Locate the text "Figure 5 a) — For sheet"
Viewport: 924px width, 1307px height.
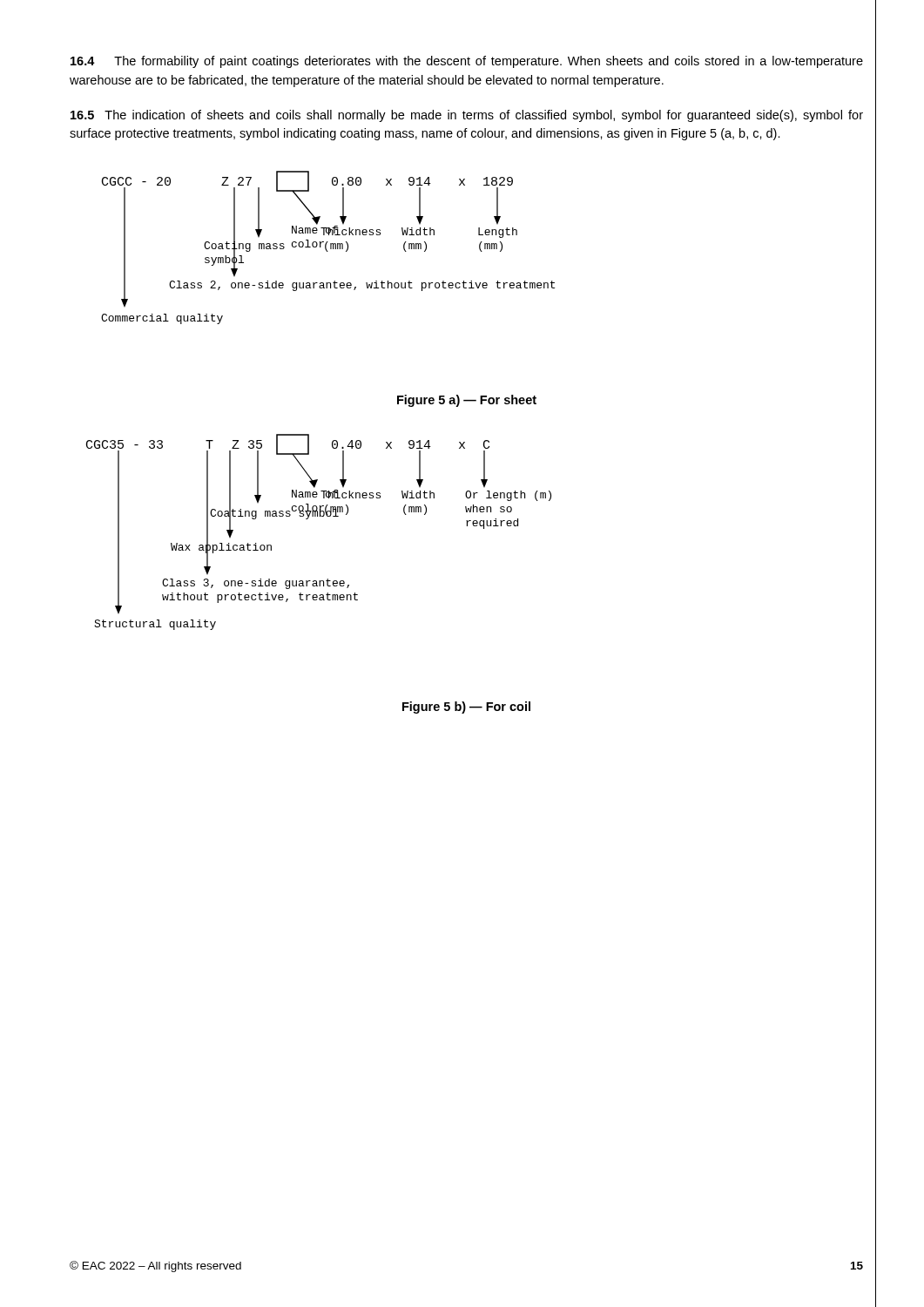click(466, 400)
